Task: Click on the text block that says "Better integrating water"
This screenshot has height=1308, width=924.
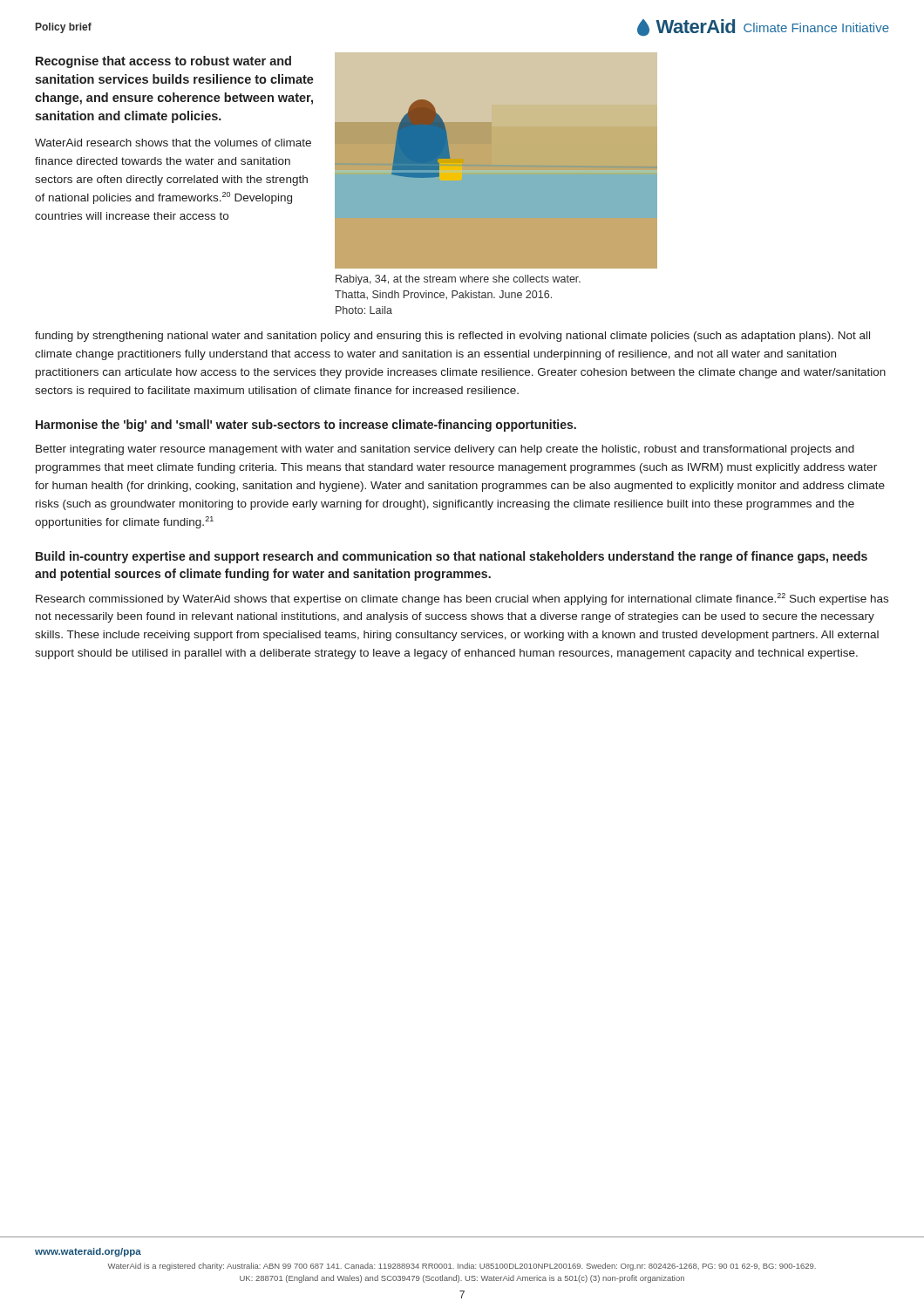Action: pyautogui.click(x=460, y=485)
